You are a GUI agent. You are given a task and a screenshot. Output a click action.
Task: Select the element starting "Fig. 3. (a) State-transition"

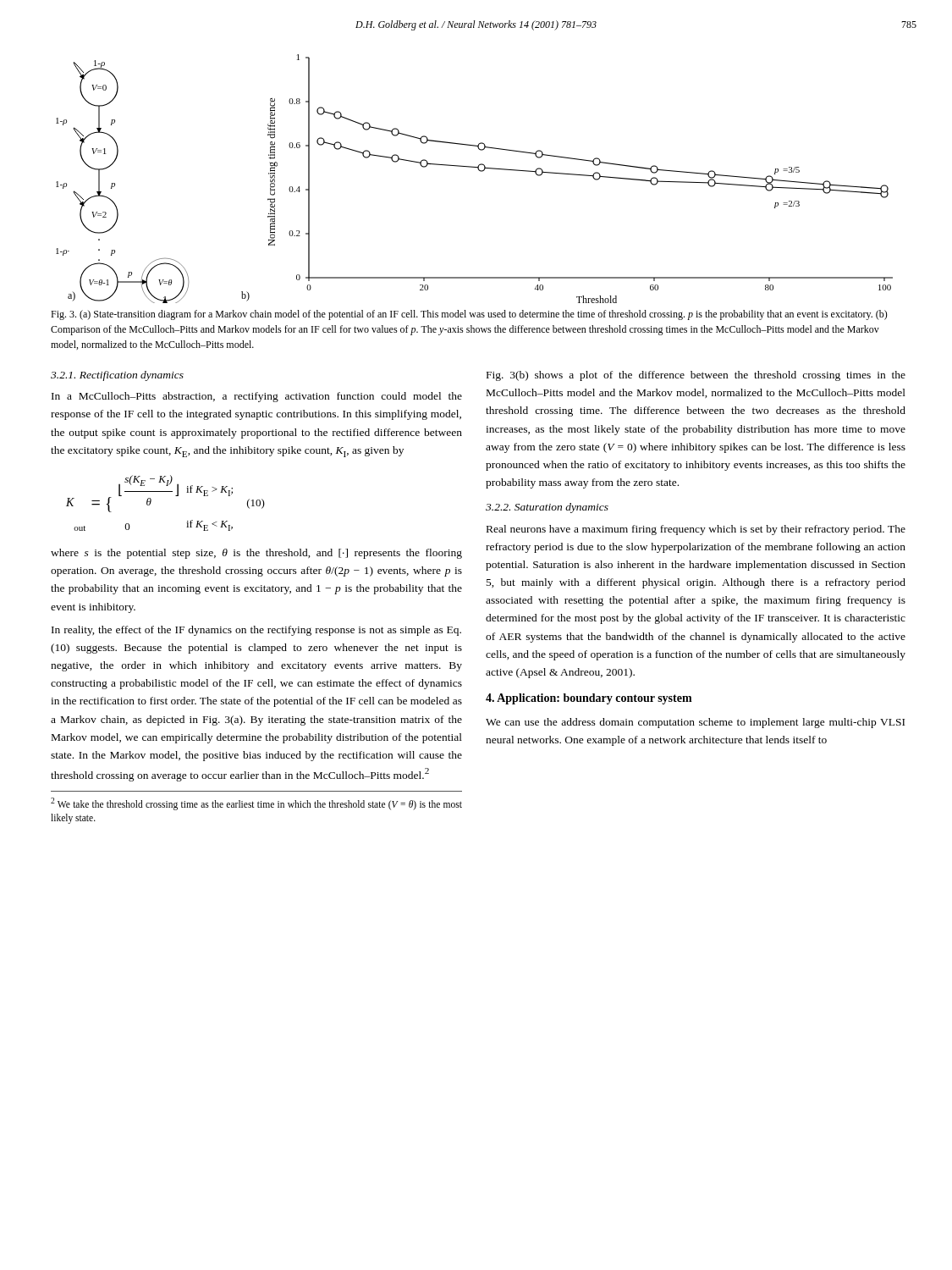pos(469,329)
